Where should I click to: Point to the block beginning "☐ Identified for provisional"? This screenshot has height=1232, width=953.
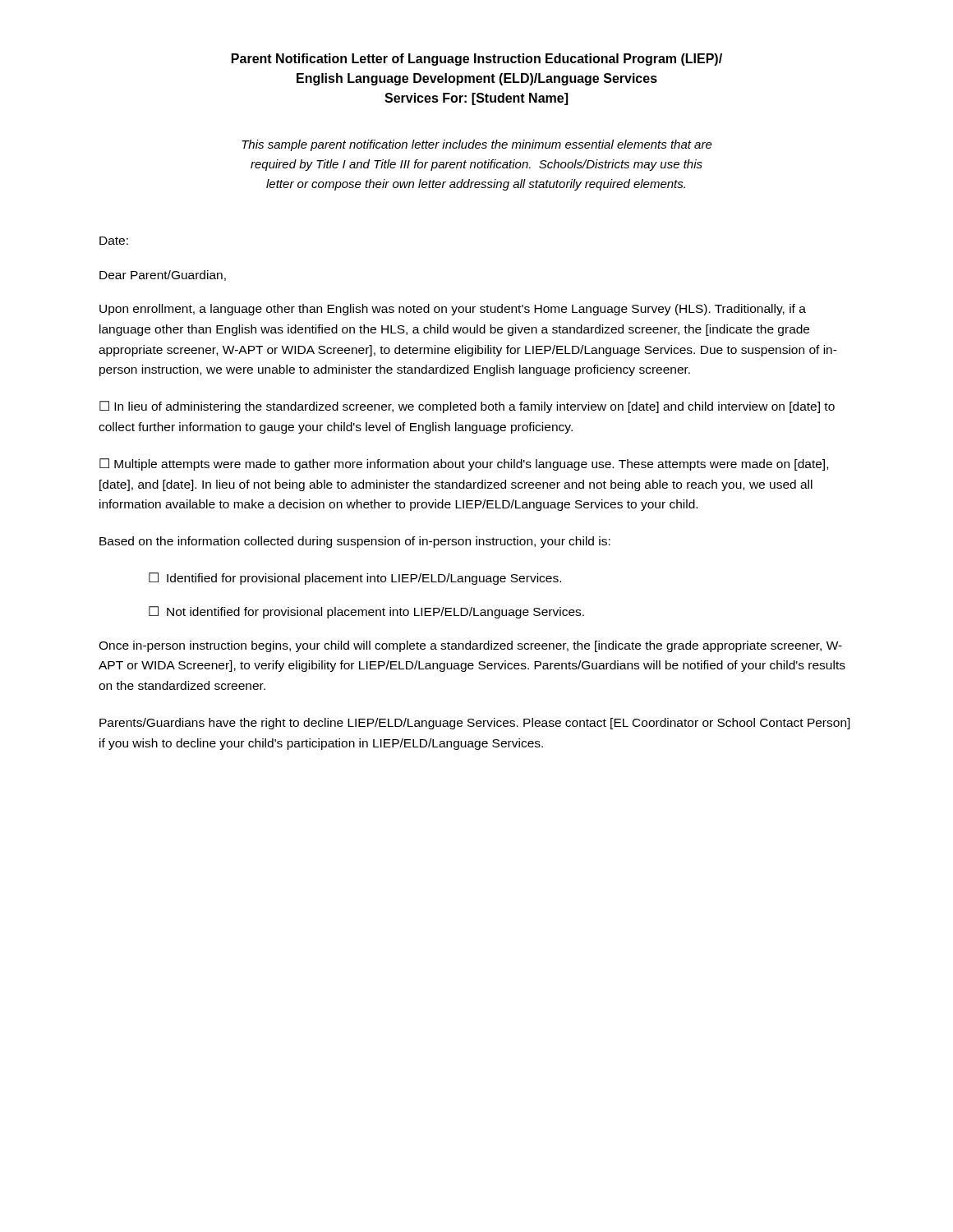coord(355,578)
